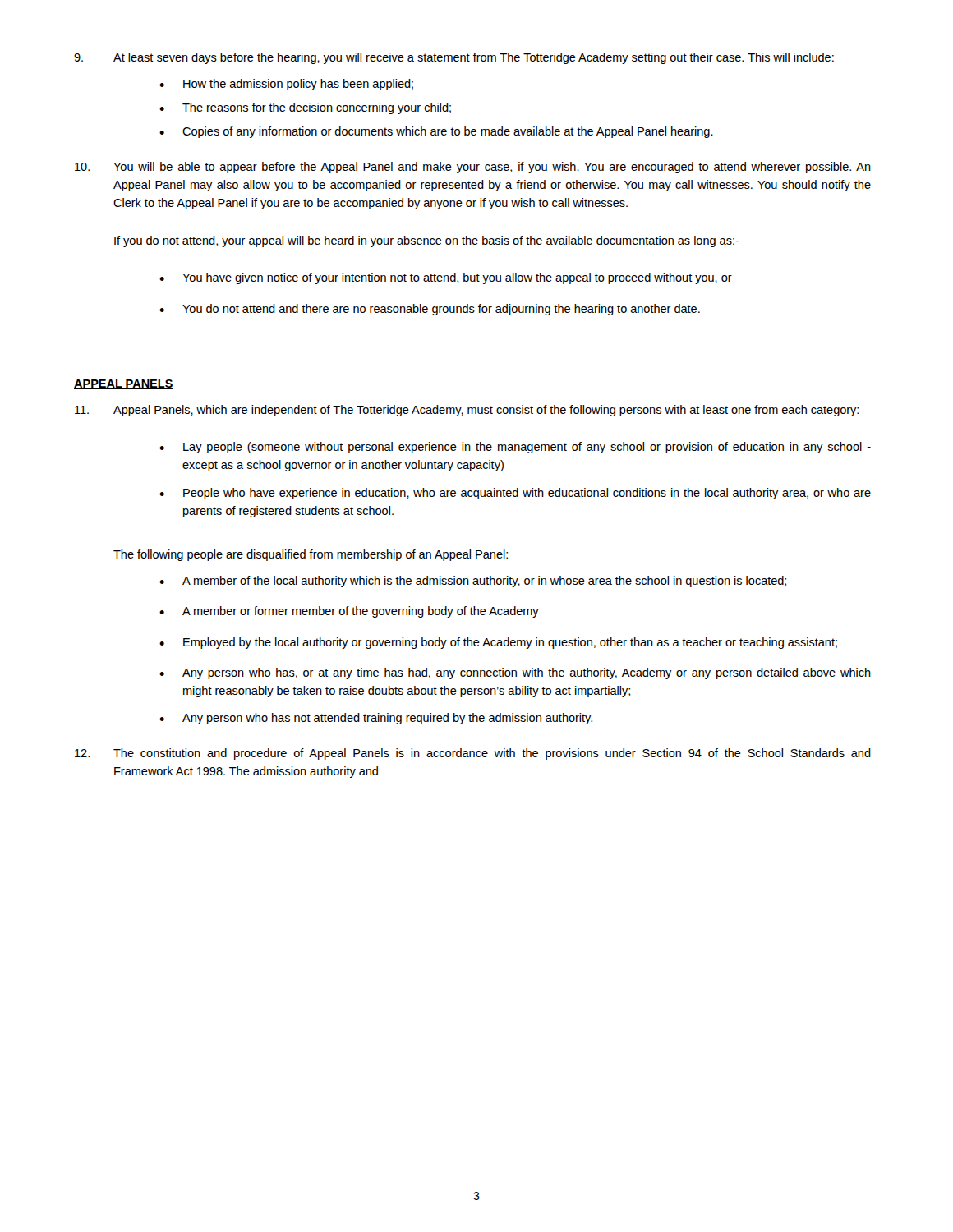Viewport: 953px width, 1232px height.
Task: Click on the list item that reads "• People who"
Action: [x=512, y=502]
